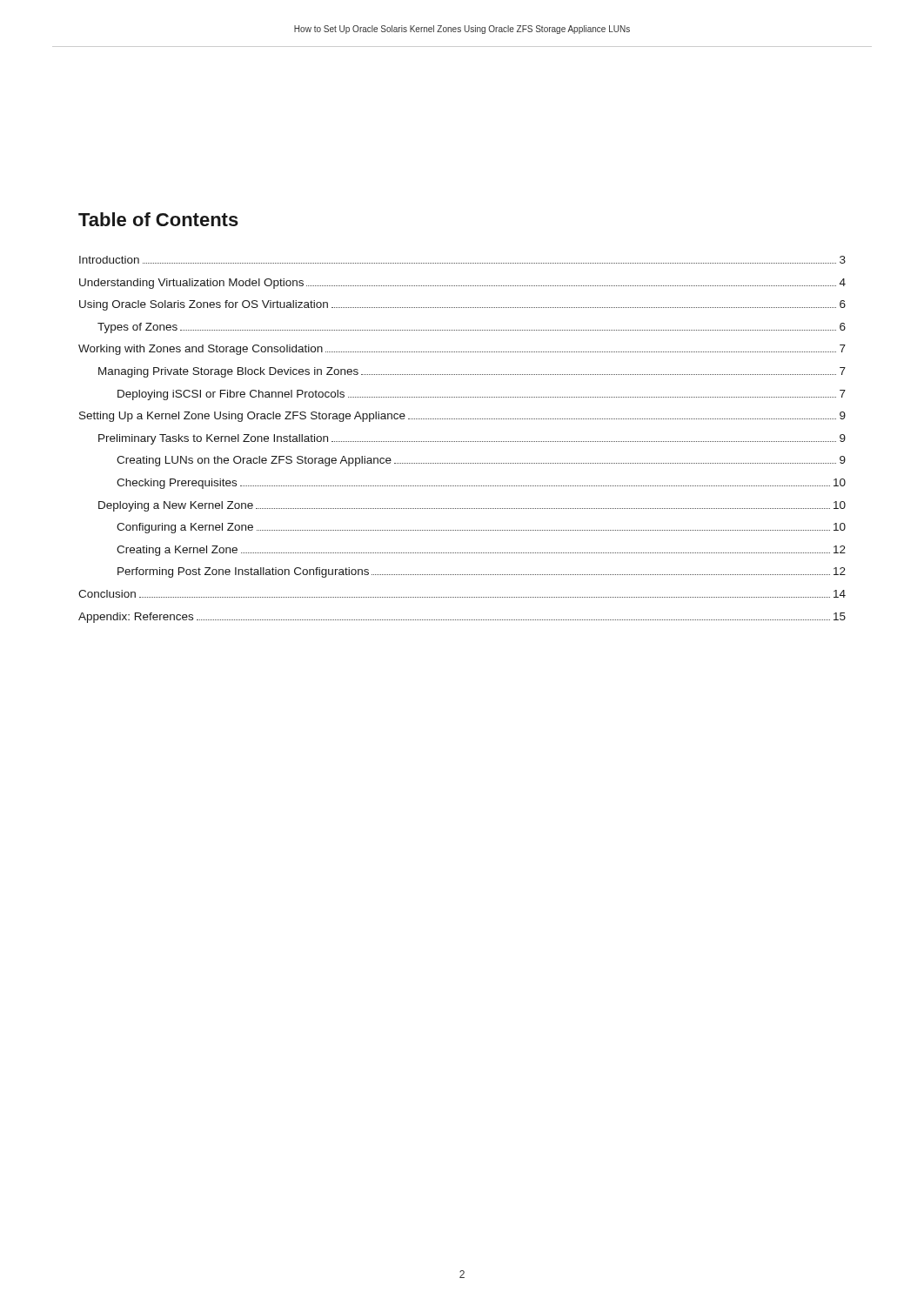Screen dimensions: 1305x924
Task: Find "Appendix: References 15" on this page
Action: (x=462, y=616)
